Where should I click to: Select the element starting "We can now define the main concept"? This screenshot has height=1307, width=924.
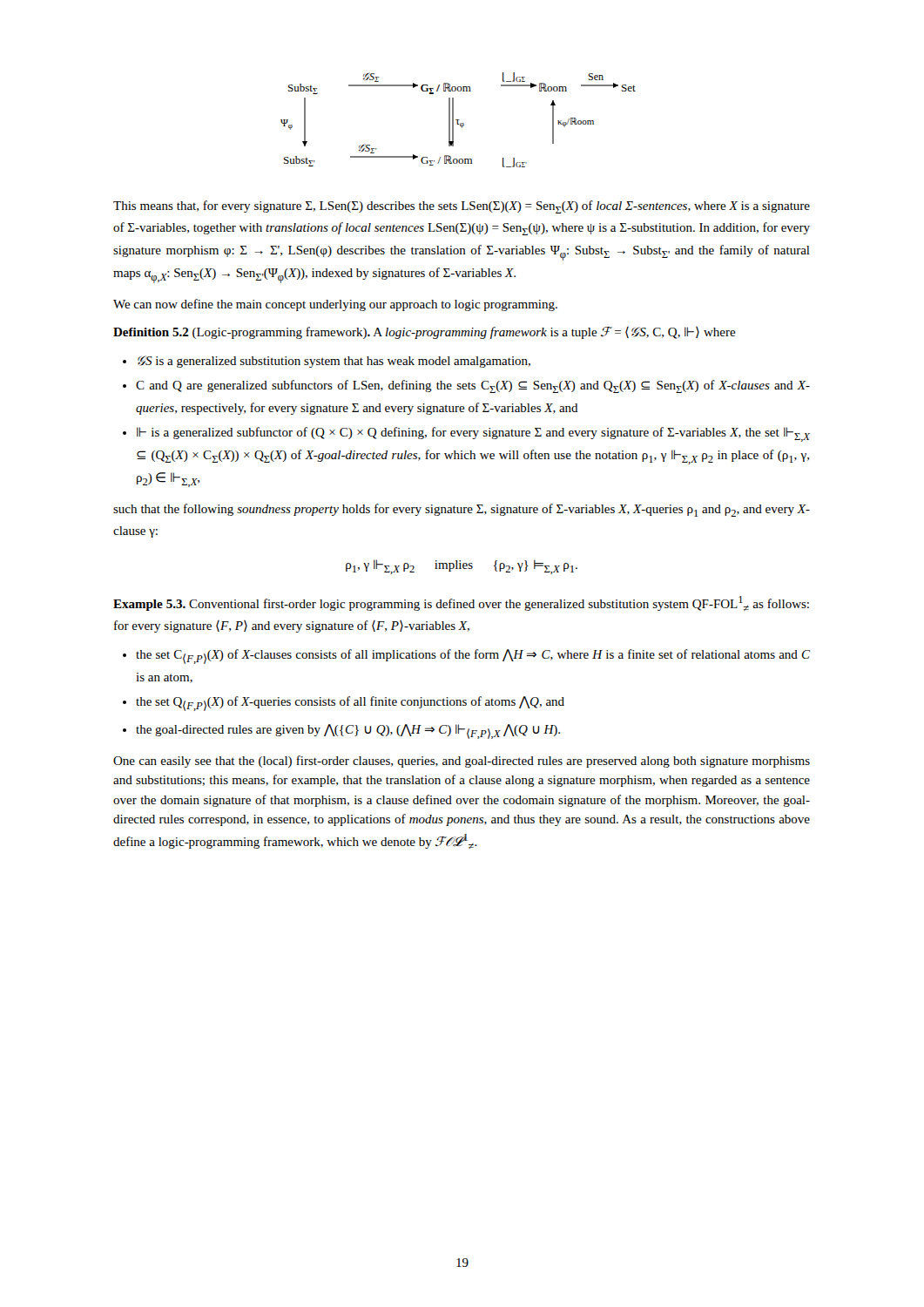[x=462, y=304]
